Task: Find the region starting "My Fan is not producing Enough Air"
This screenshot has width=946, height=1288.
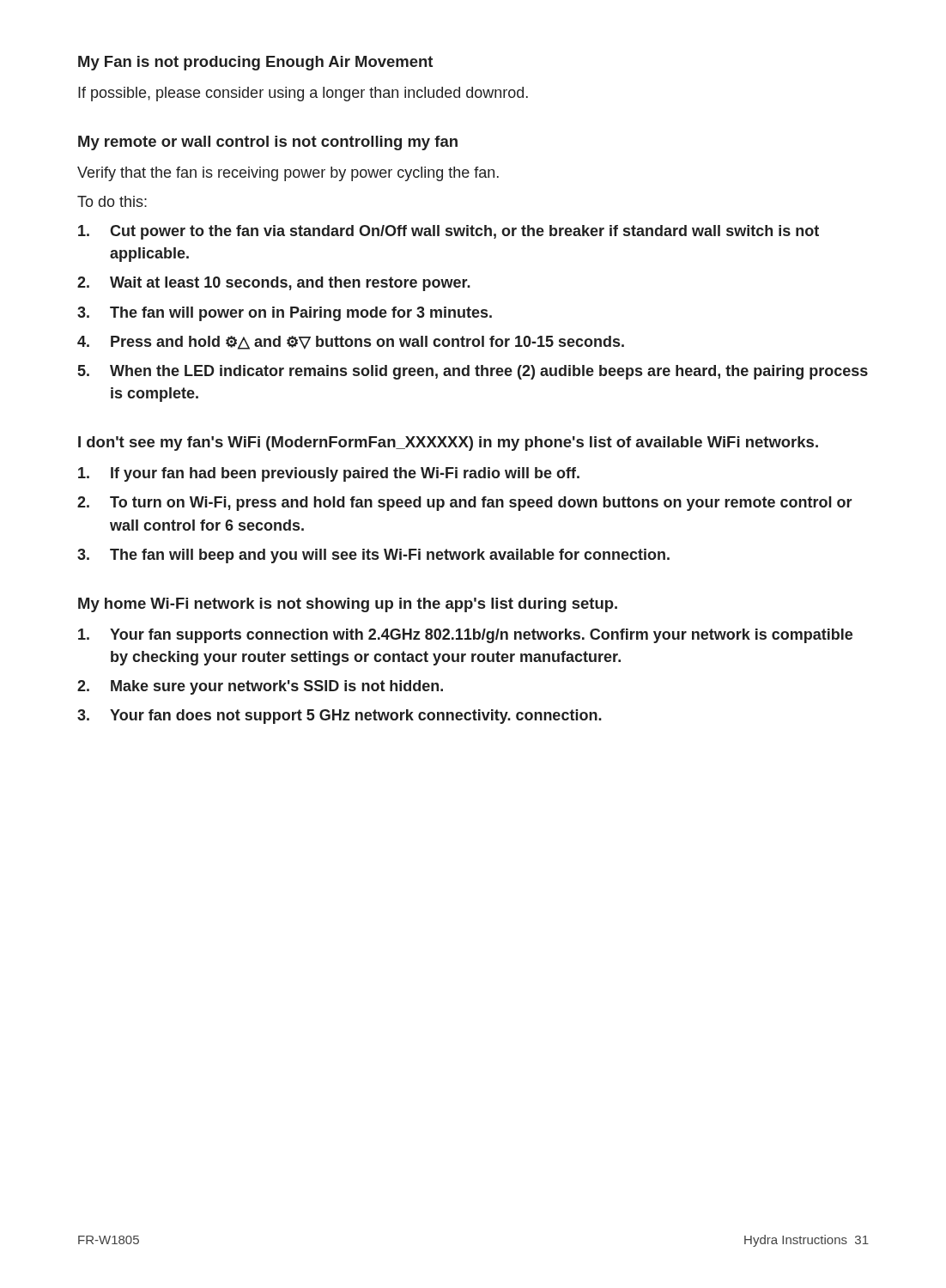Action: click(x=255, y=61)
